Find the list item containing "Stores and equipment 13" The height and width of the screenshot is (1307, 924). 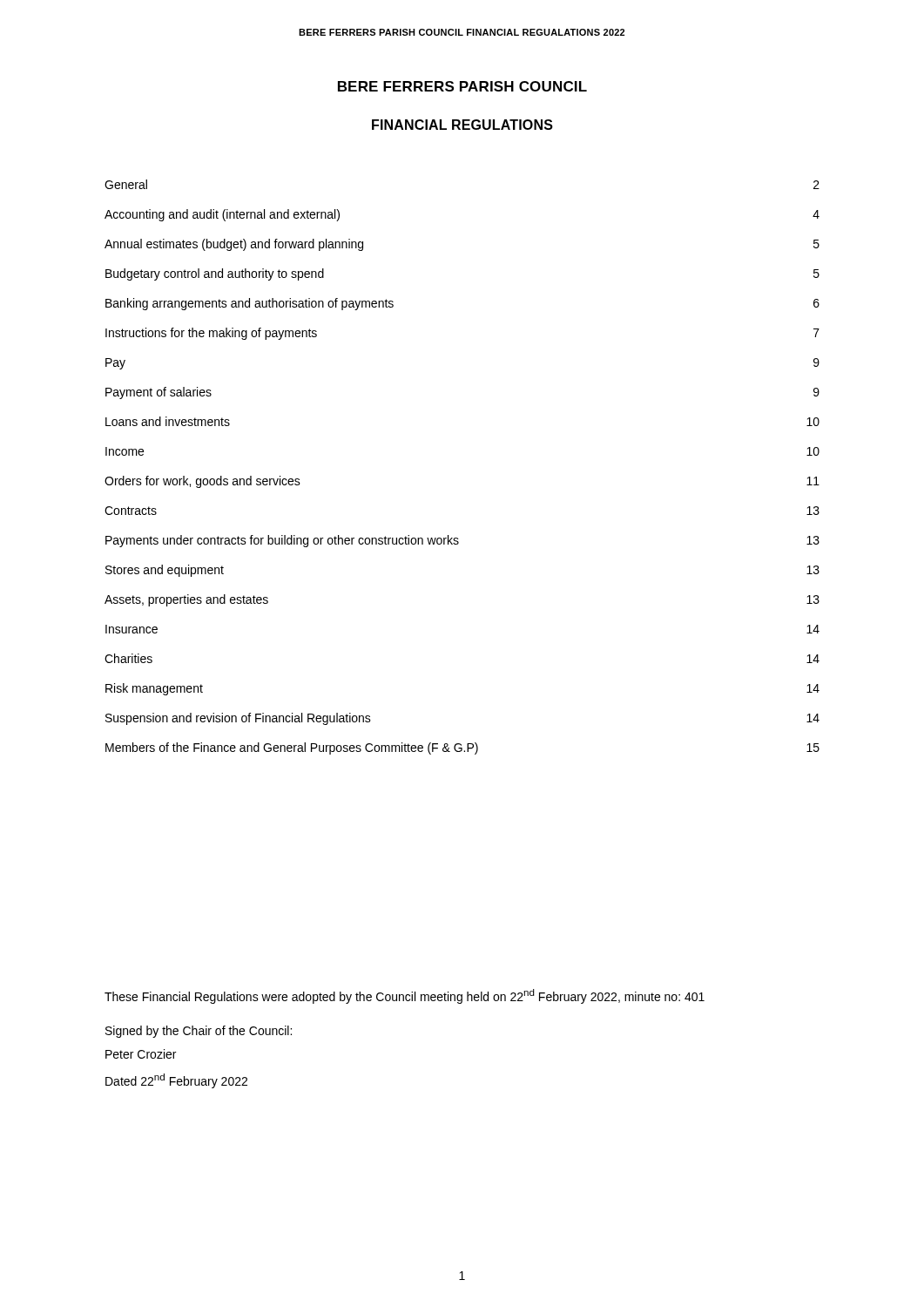[x=158, y=570]
